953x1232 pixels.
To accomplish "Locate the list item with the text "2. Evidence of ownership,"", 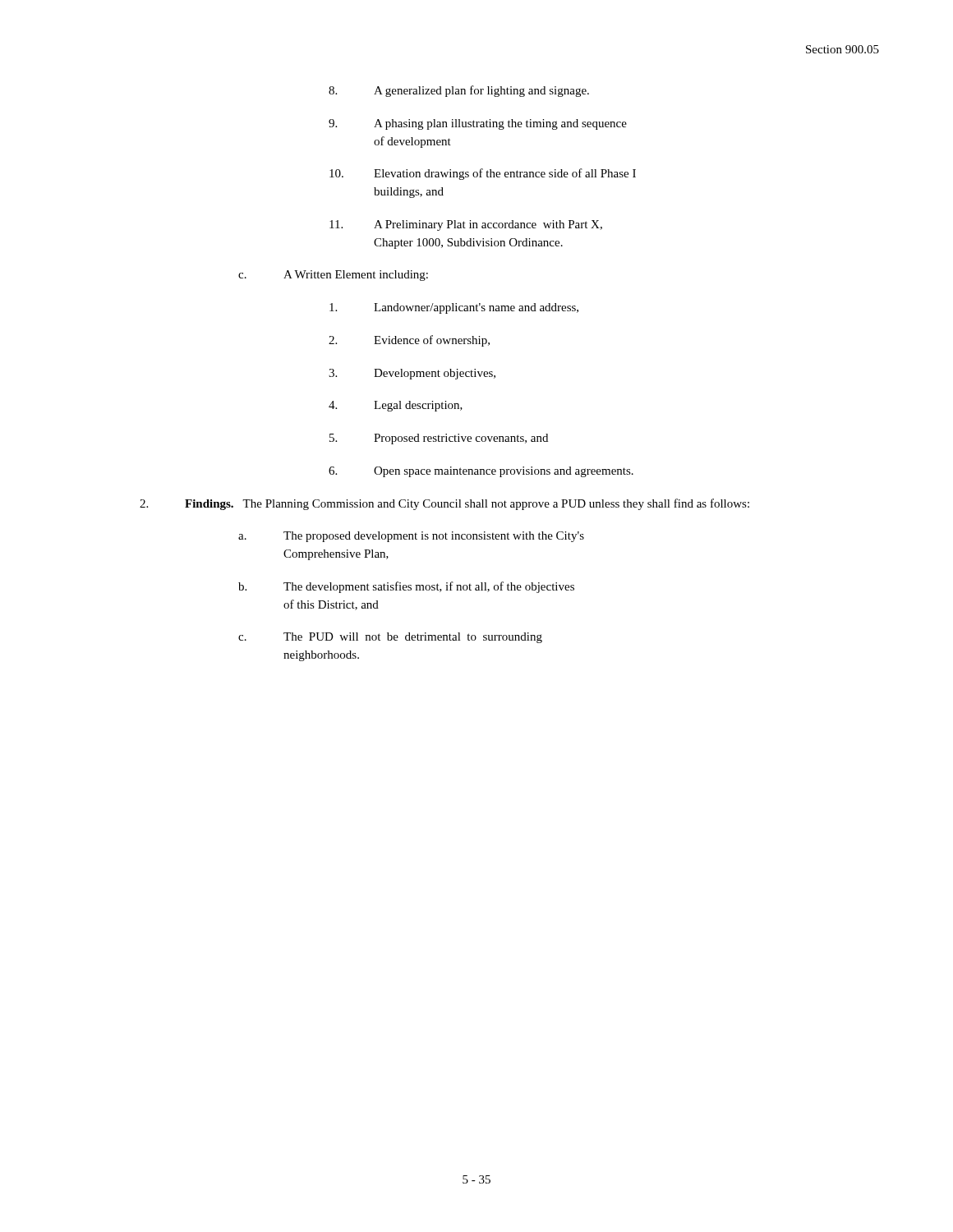I will point(409,341).
